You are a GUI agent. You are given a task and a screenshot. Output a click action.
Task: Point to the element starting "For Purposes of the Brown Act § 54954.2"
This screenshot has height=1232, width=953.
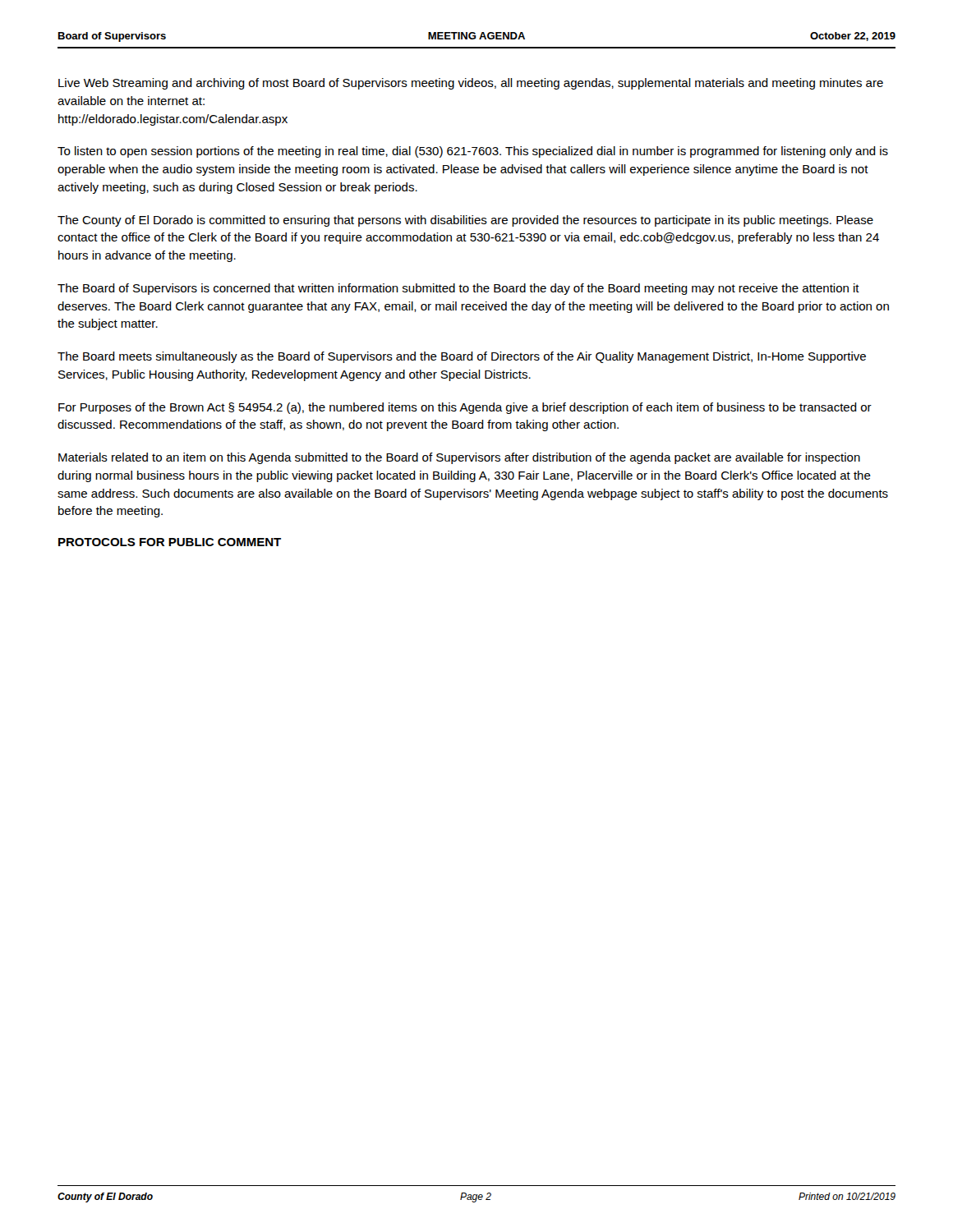click(x=464, y=415)
